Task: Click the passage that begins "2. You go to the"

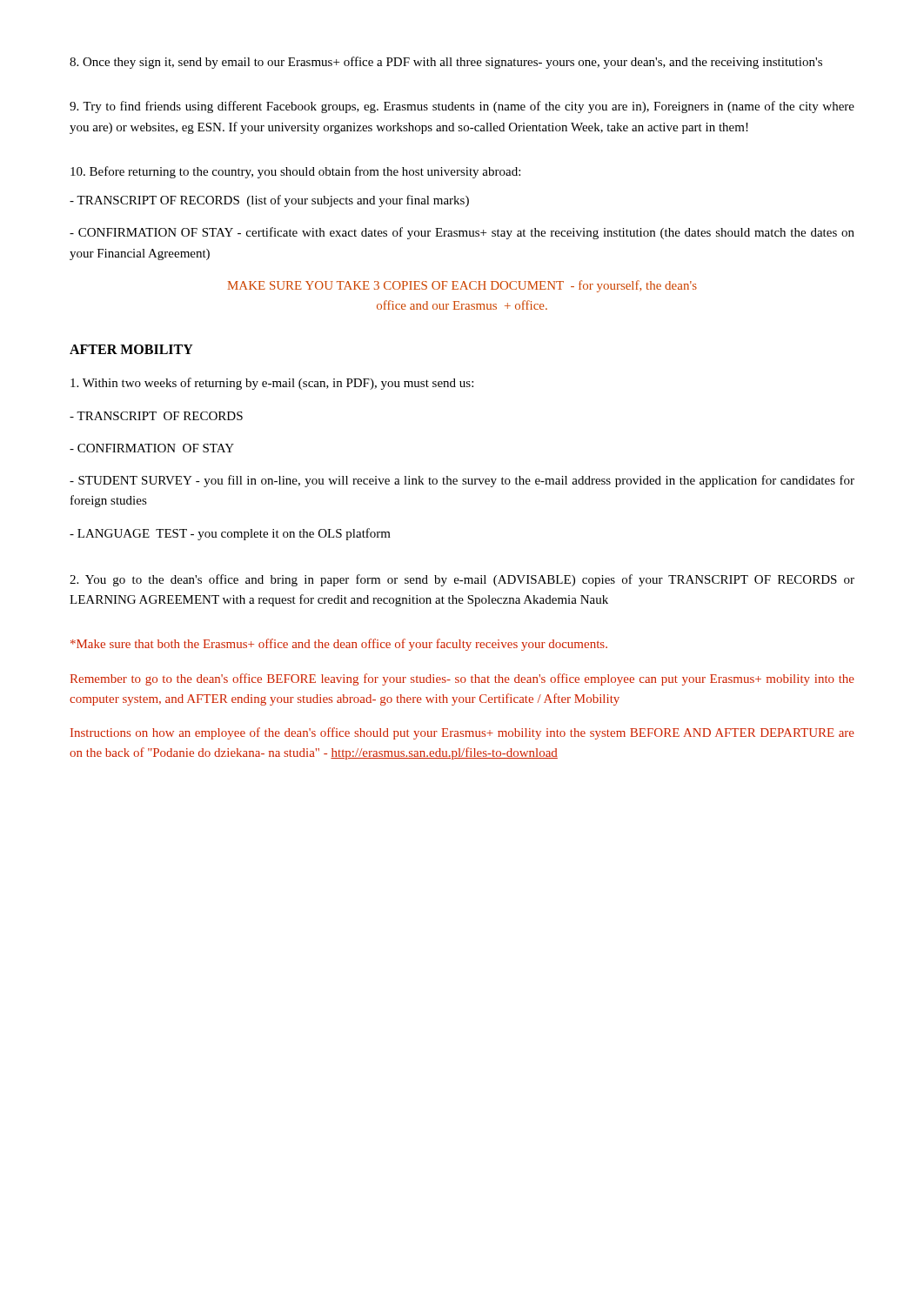Action: tap(462, 589)
